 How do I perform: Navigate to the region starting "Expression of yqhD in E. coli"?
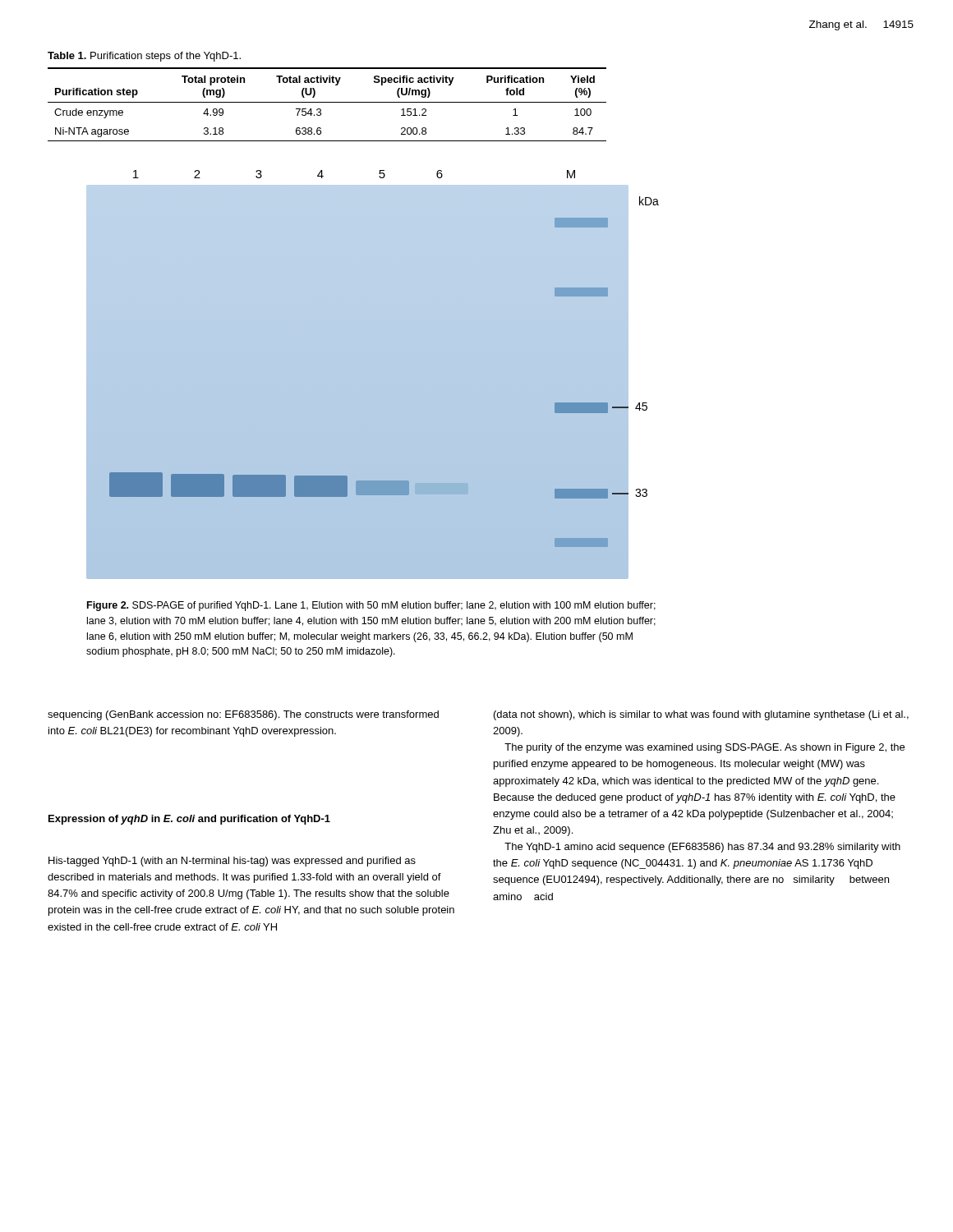coord(189,818)
